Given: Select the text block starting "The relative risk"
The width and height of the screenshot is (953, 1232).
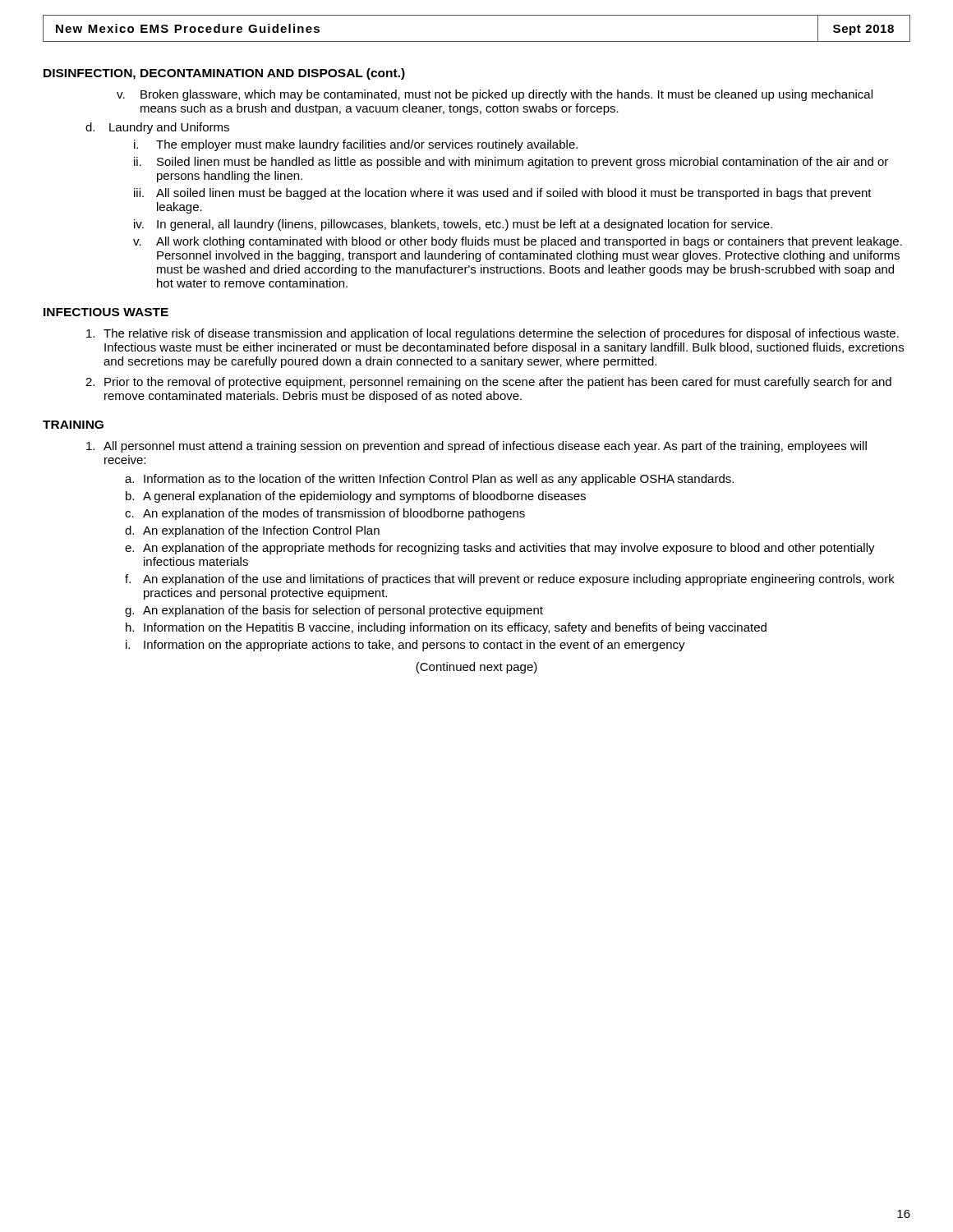Looking at the screenshot, I should 498,347.
